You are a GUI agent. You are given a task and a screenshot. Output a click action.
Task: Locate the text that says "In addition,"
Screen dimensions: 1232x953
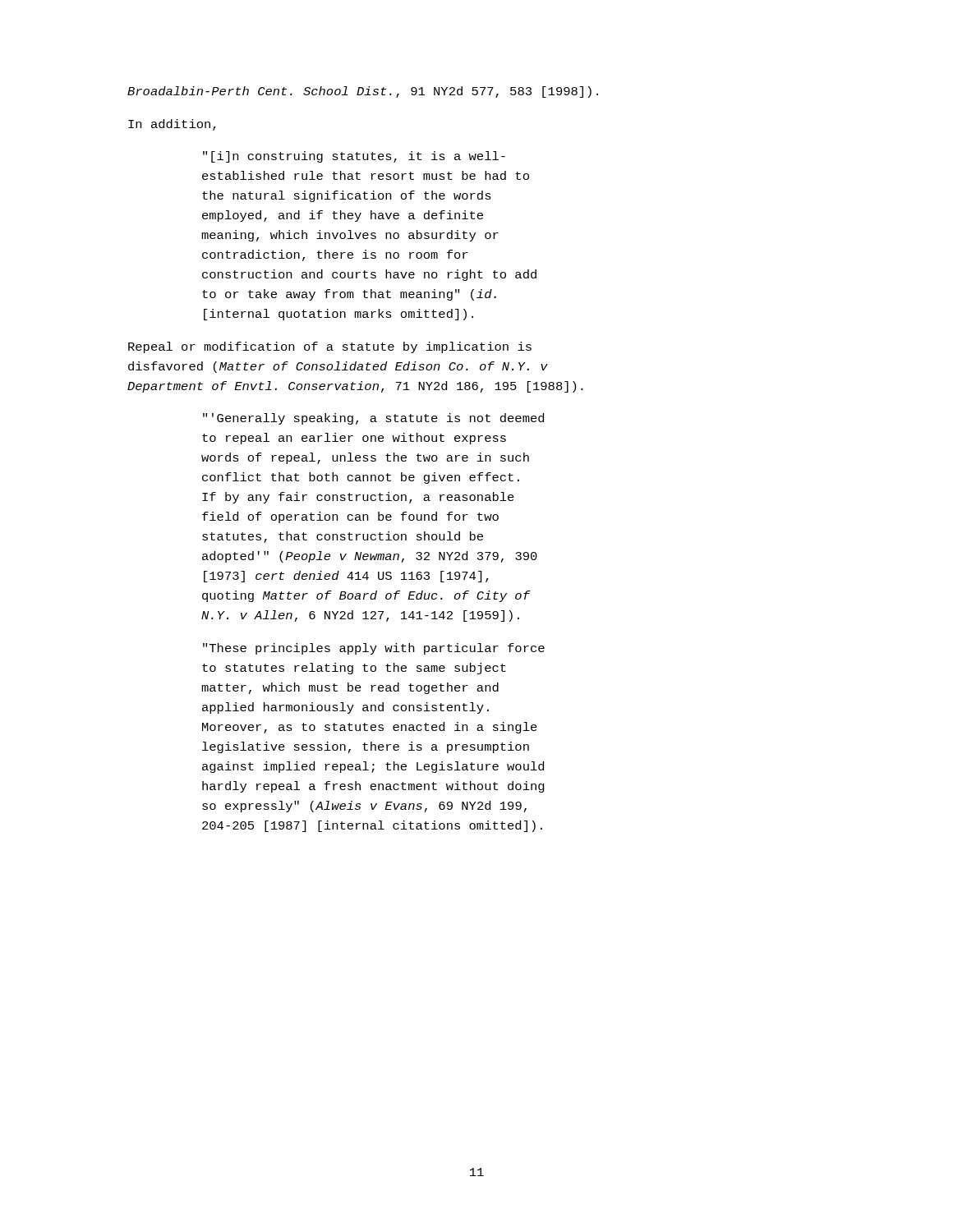coord(173,124)
